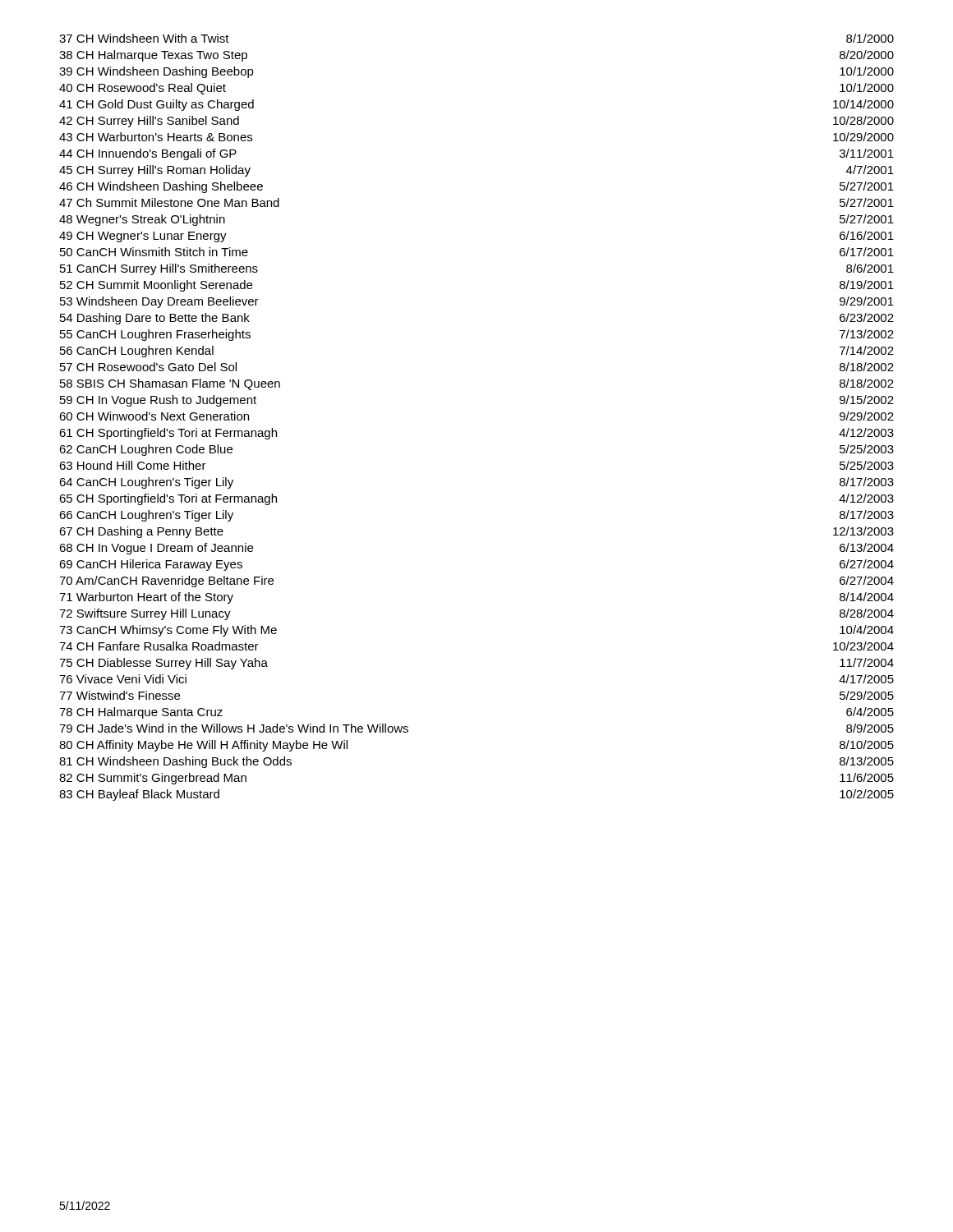
Task: Locate the list item containing "66 CanCH Loughren's Tiger"
Action: point(143,515)
